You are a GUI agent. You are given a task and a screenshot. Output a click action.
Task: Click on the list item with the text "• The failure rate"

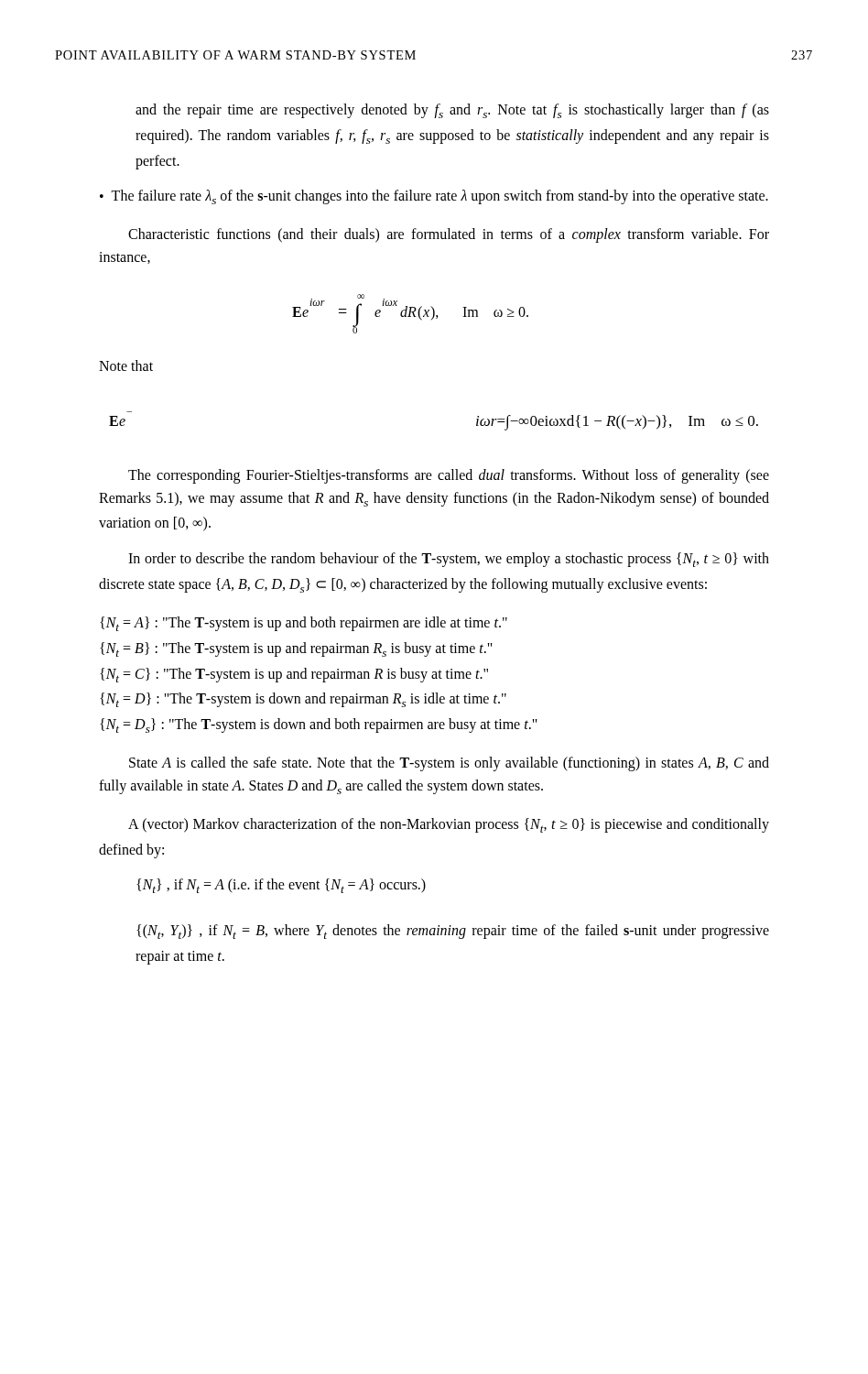(434, 198)
